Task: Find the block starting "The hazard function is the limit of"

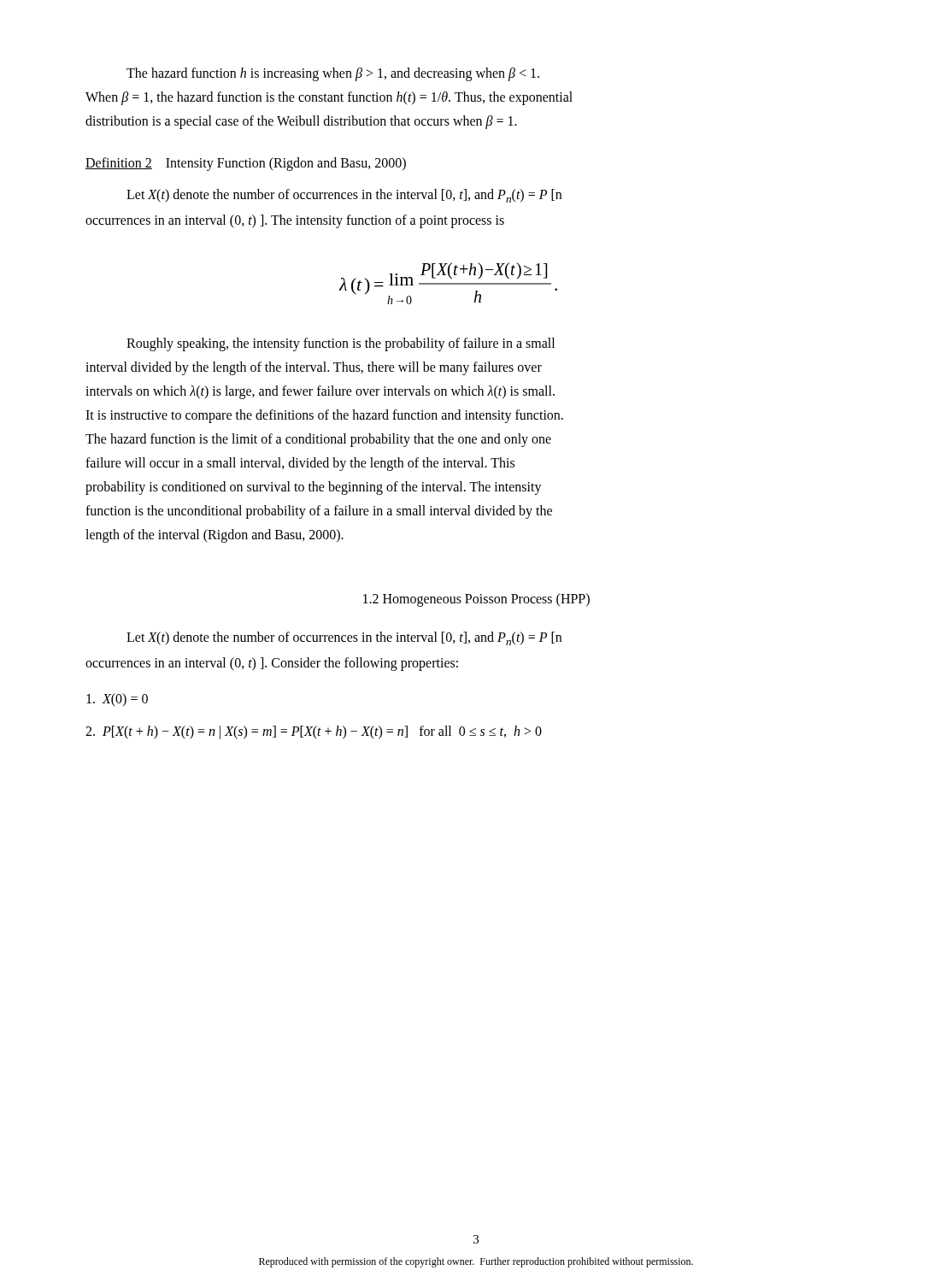Action: pos(318,439)
